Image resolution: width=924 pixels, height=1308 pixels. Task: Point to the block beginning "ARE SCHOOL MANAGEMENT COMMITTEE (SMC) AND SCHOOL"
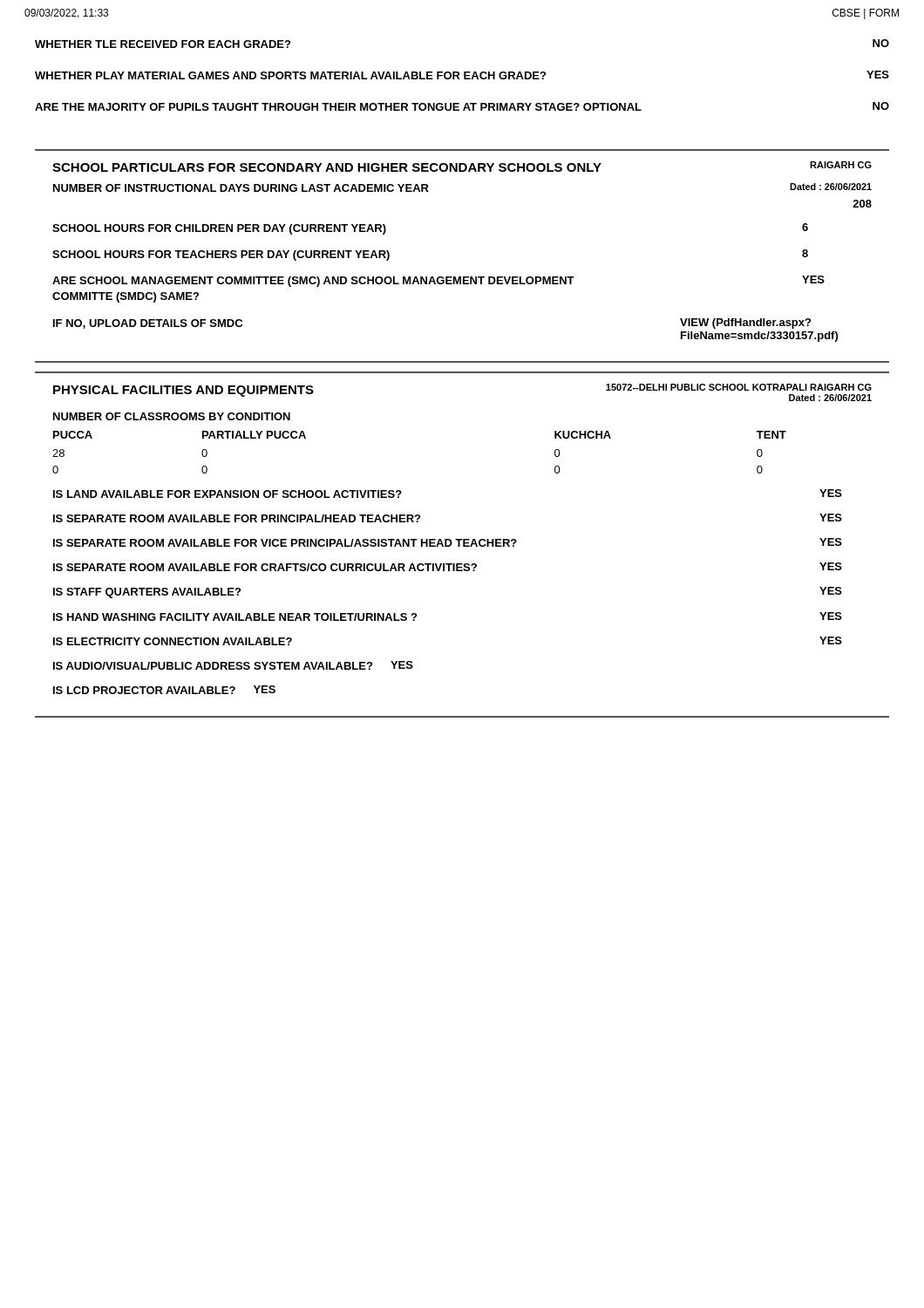pos(462,289)
